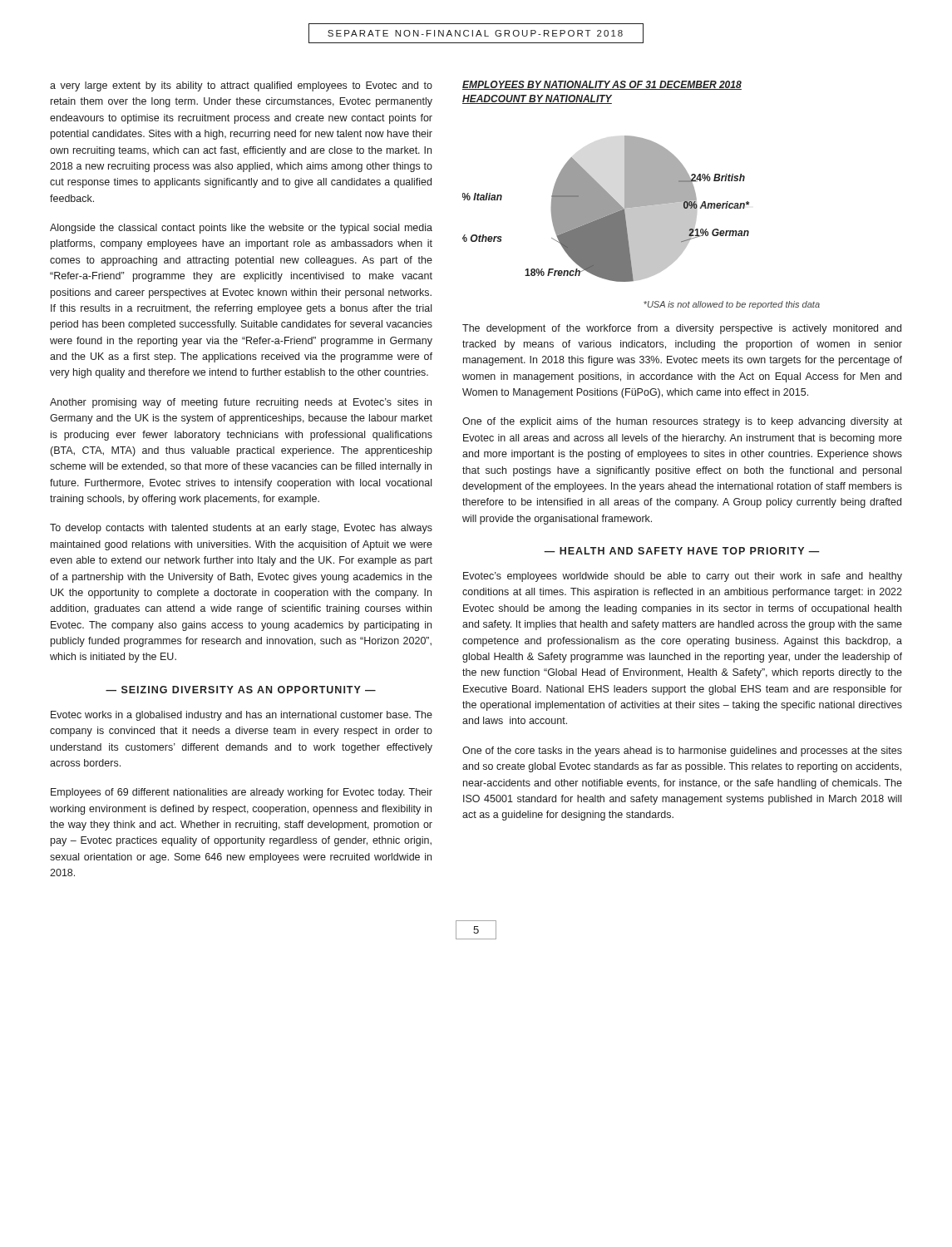Find the text block starting "EMPLOYEES BY NATIONALITY AS OF 31"
This screenshot has height=1247, width=952.
[x=602, y=92]
